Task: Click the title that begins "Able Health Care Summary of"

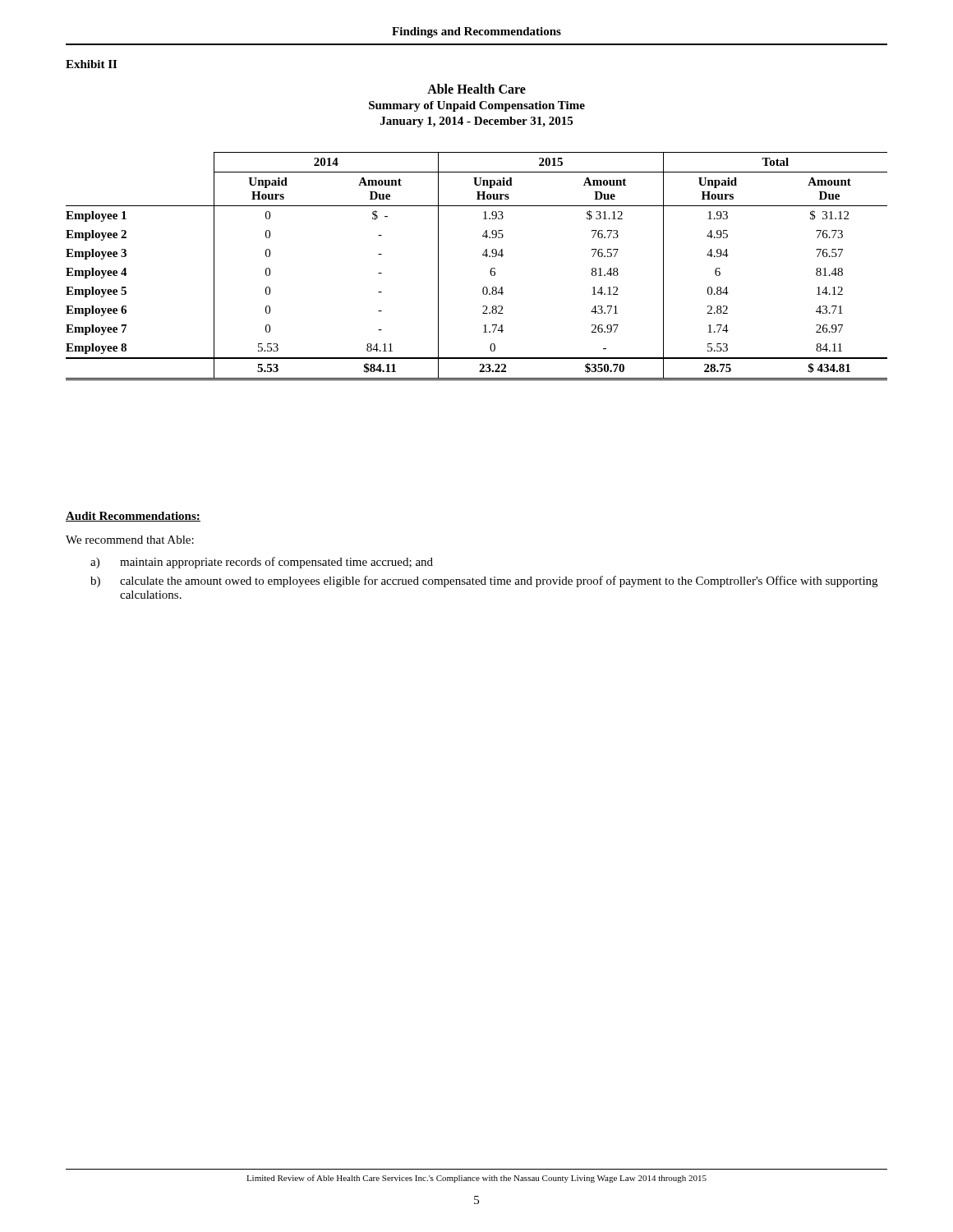Action: [x=476, y=105]
